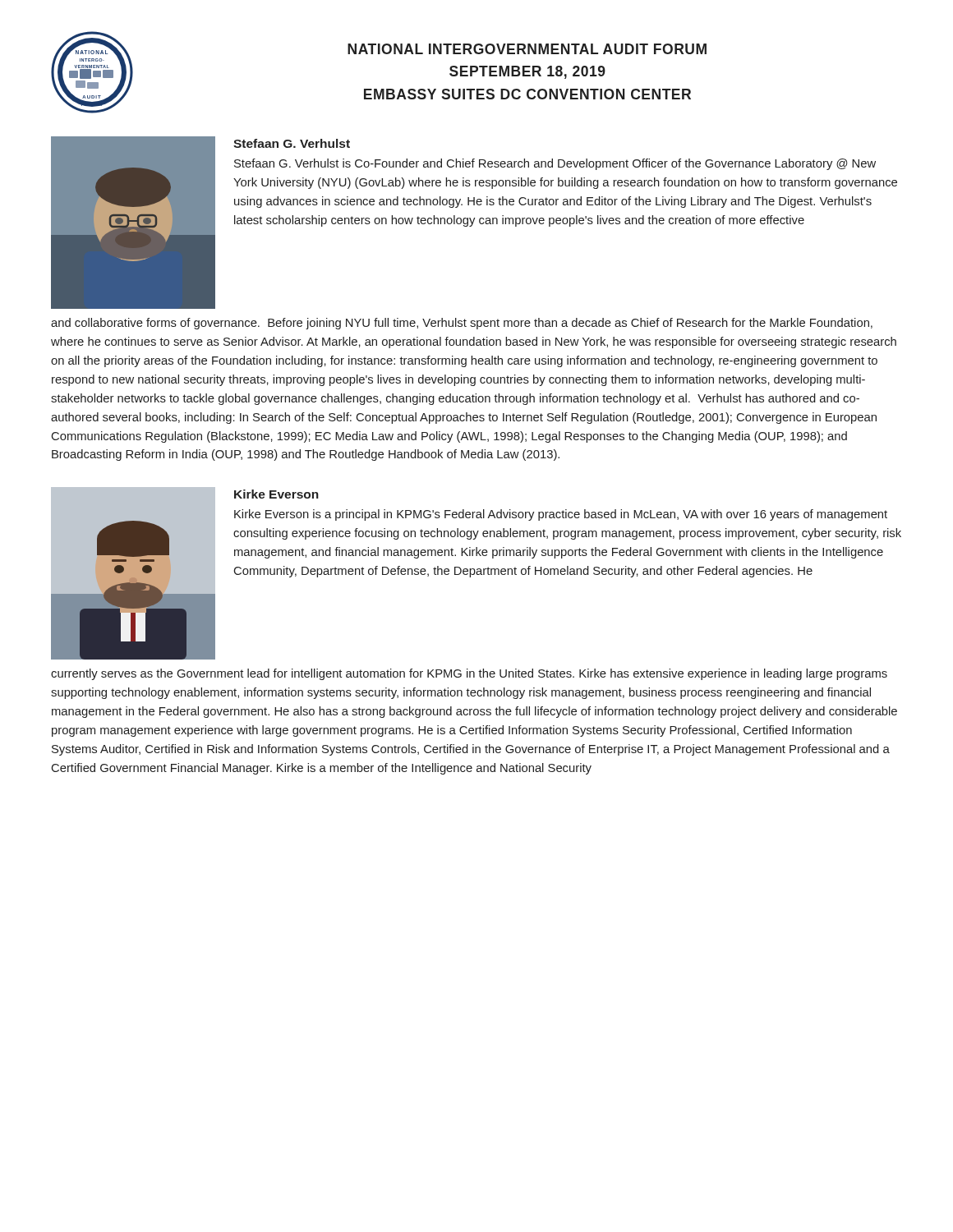Click on the title containing "NATIONAL INTERGOVERNMENTAL AUDIT FORUM SEPTEMBER 18,"
The image size is (953, 1232).
(x=527, y=72)
